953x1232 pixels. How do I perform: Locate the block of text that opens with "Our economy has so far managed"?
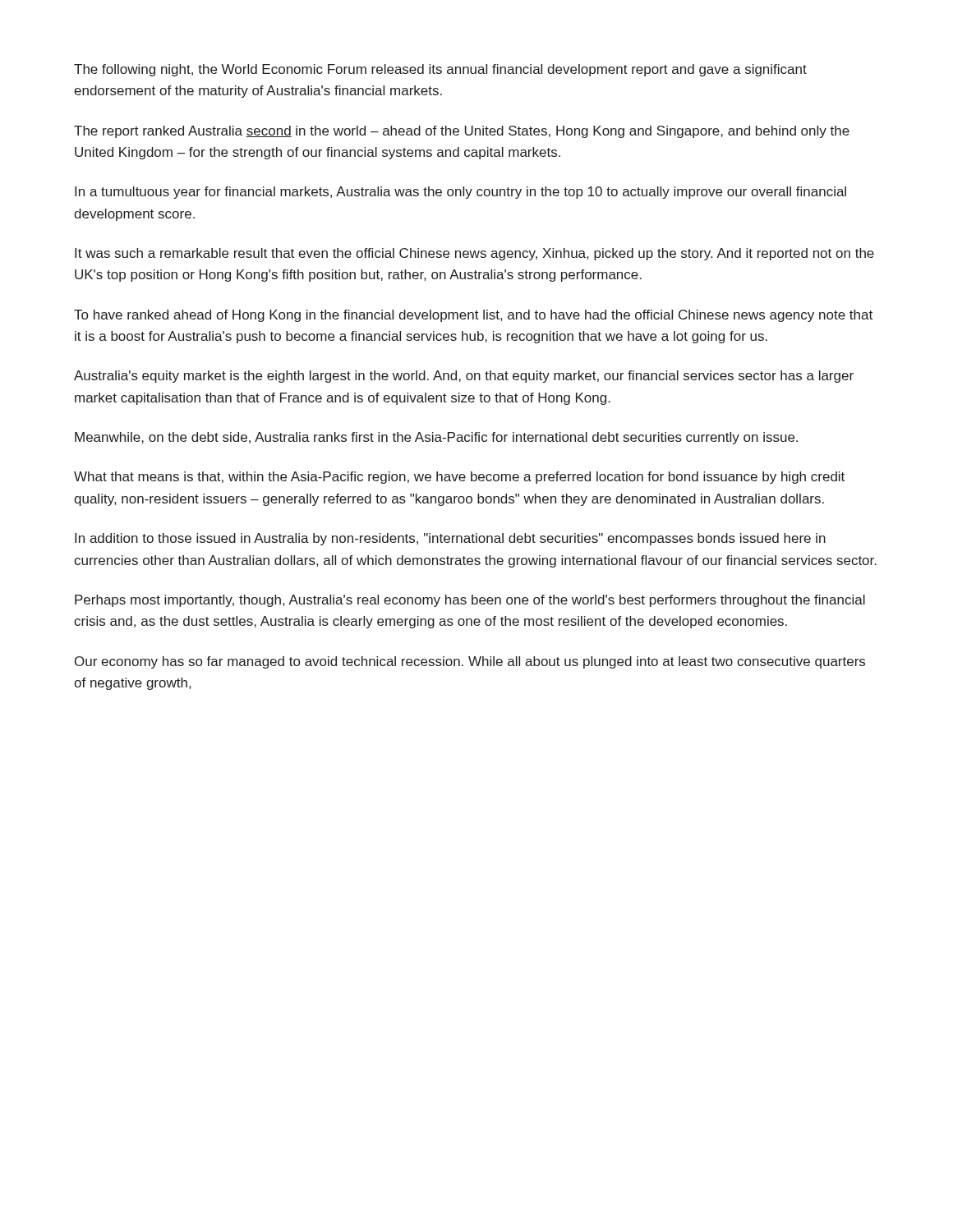pyautogui.click(x=470, y=672)
